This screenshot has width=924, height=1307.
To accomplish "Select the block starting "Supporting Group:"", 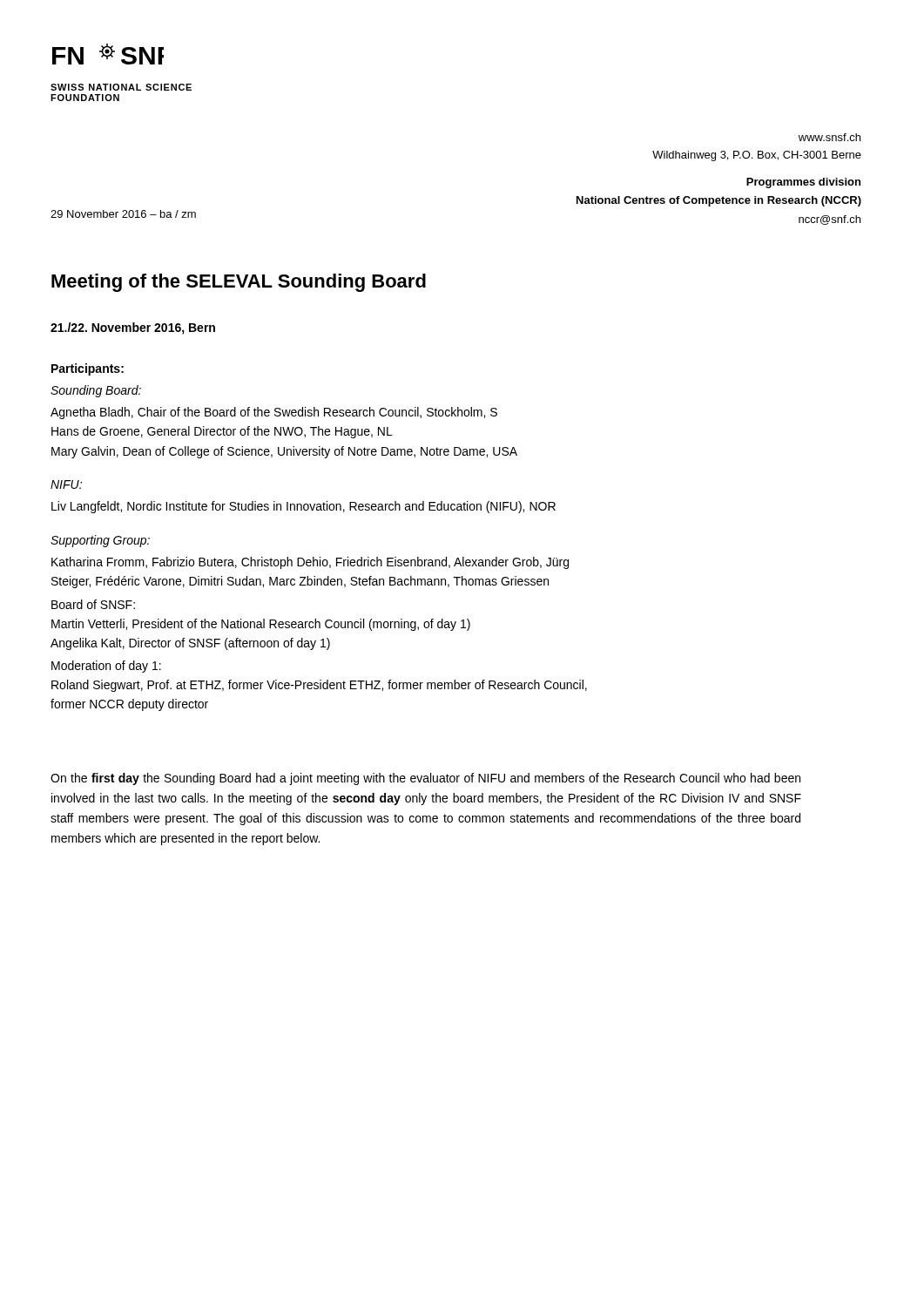I will point(100,540).
